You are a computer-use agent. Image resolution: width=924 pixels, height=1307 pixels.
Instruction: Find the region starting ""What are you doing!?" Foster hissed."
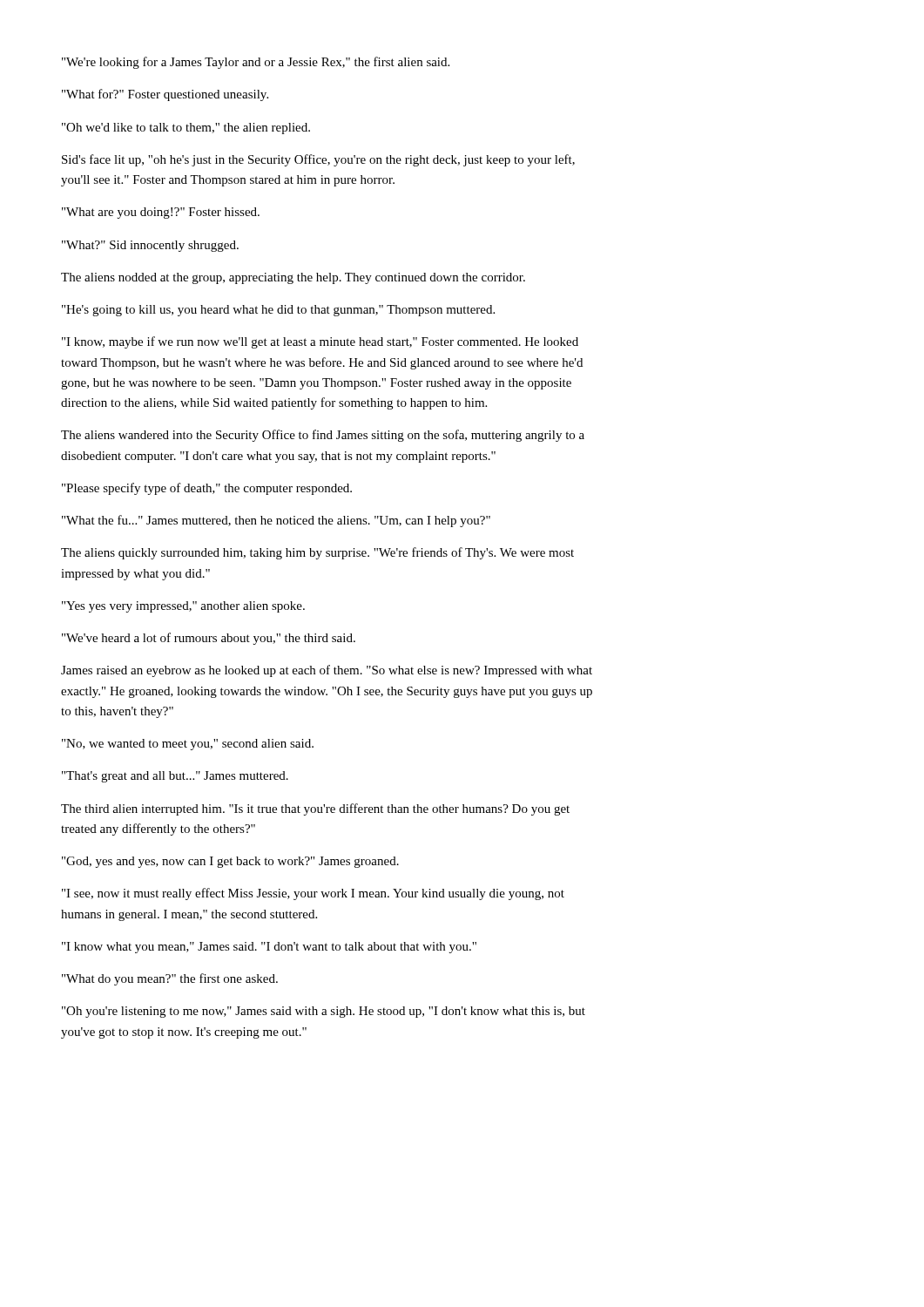coord(161,212)
